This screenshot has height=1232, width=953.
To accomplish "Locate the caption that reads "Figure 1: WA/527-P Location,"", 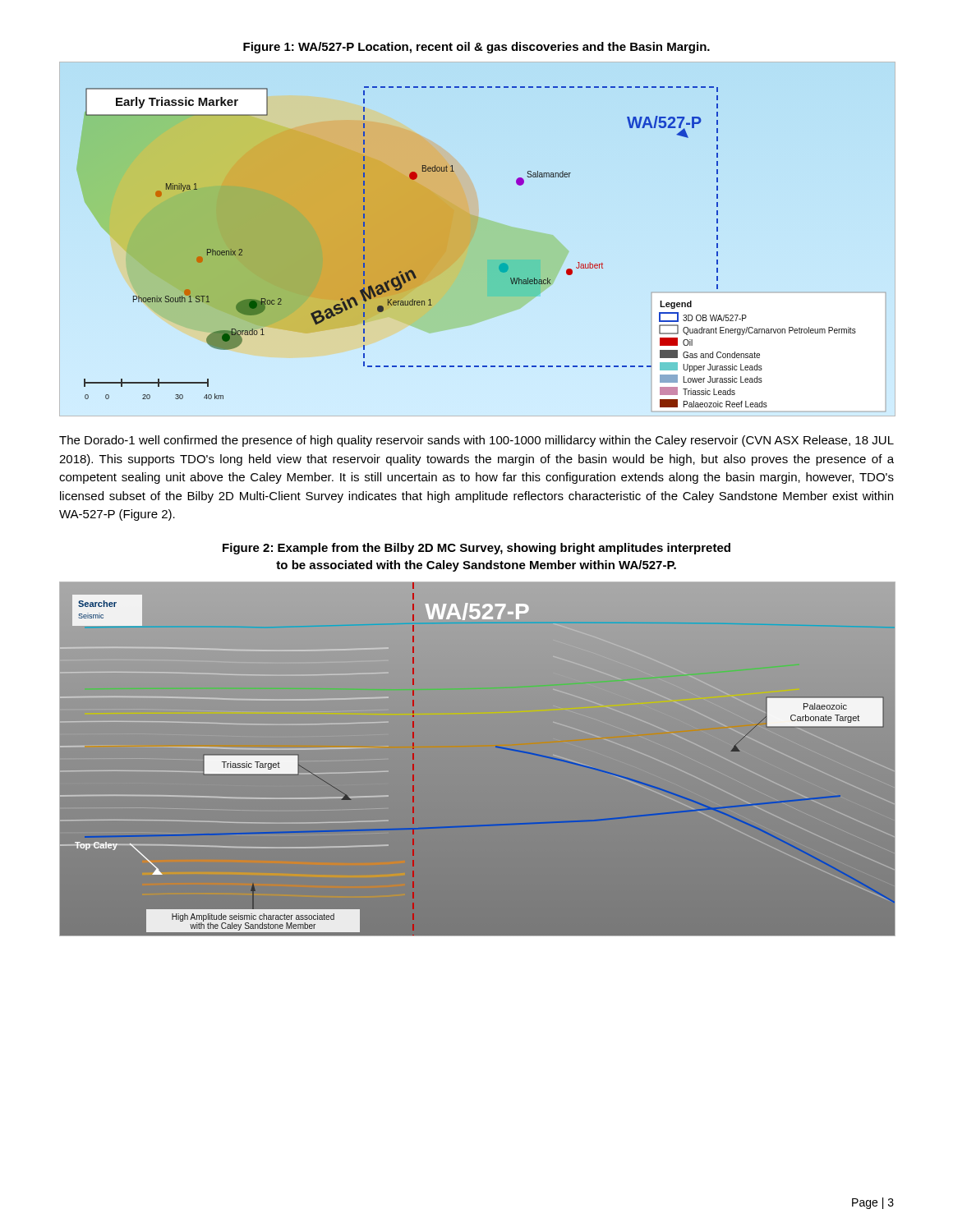I will pos(476,46).
